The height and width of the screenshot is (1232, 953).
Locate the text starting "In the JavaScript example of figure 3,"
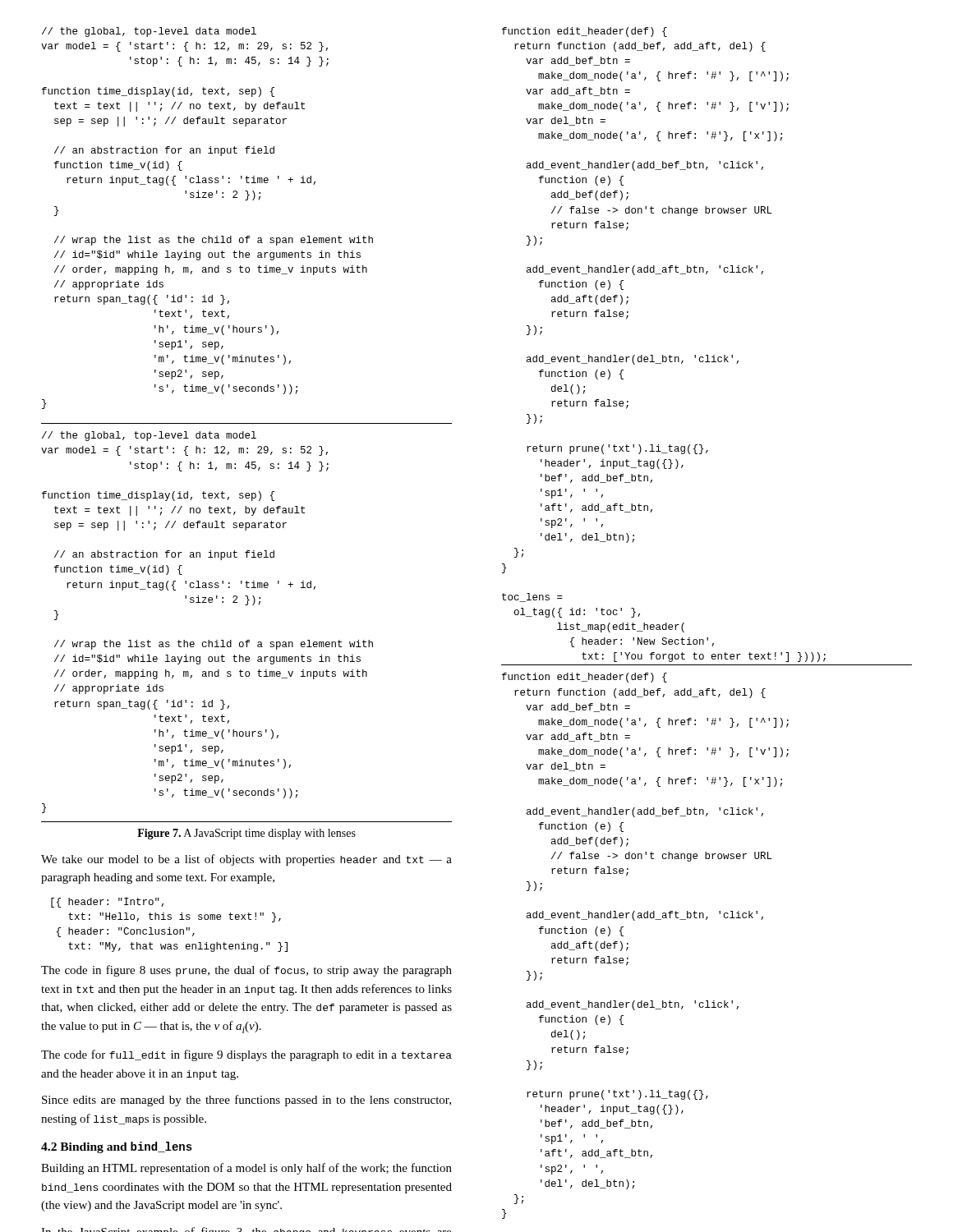coord(246,1229)
